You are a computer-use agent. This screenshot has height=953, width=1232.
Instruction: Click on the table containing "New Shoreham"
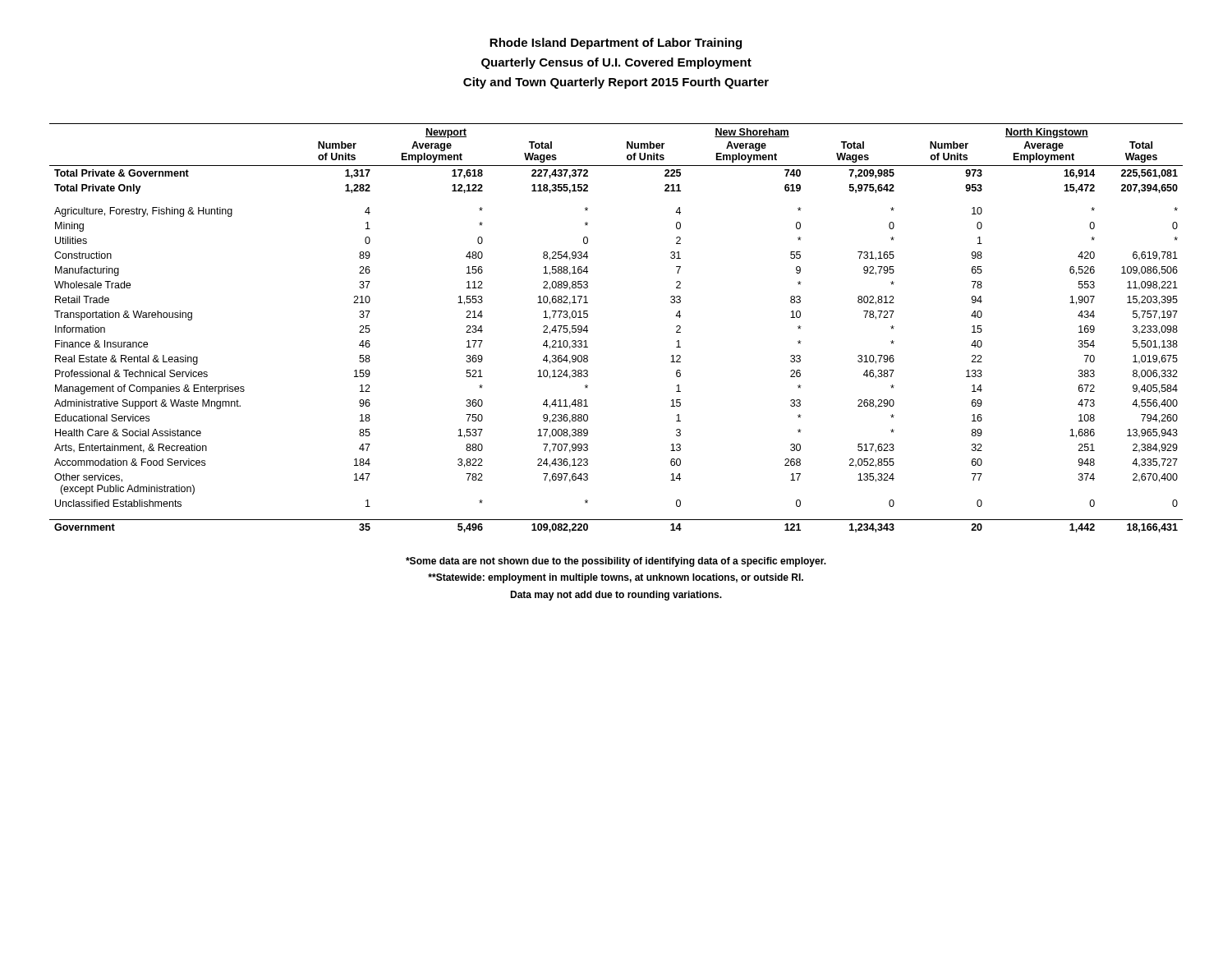coord(616,329)
